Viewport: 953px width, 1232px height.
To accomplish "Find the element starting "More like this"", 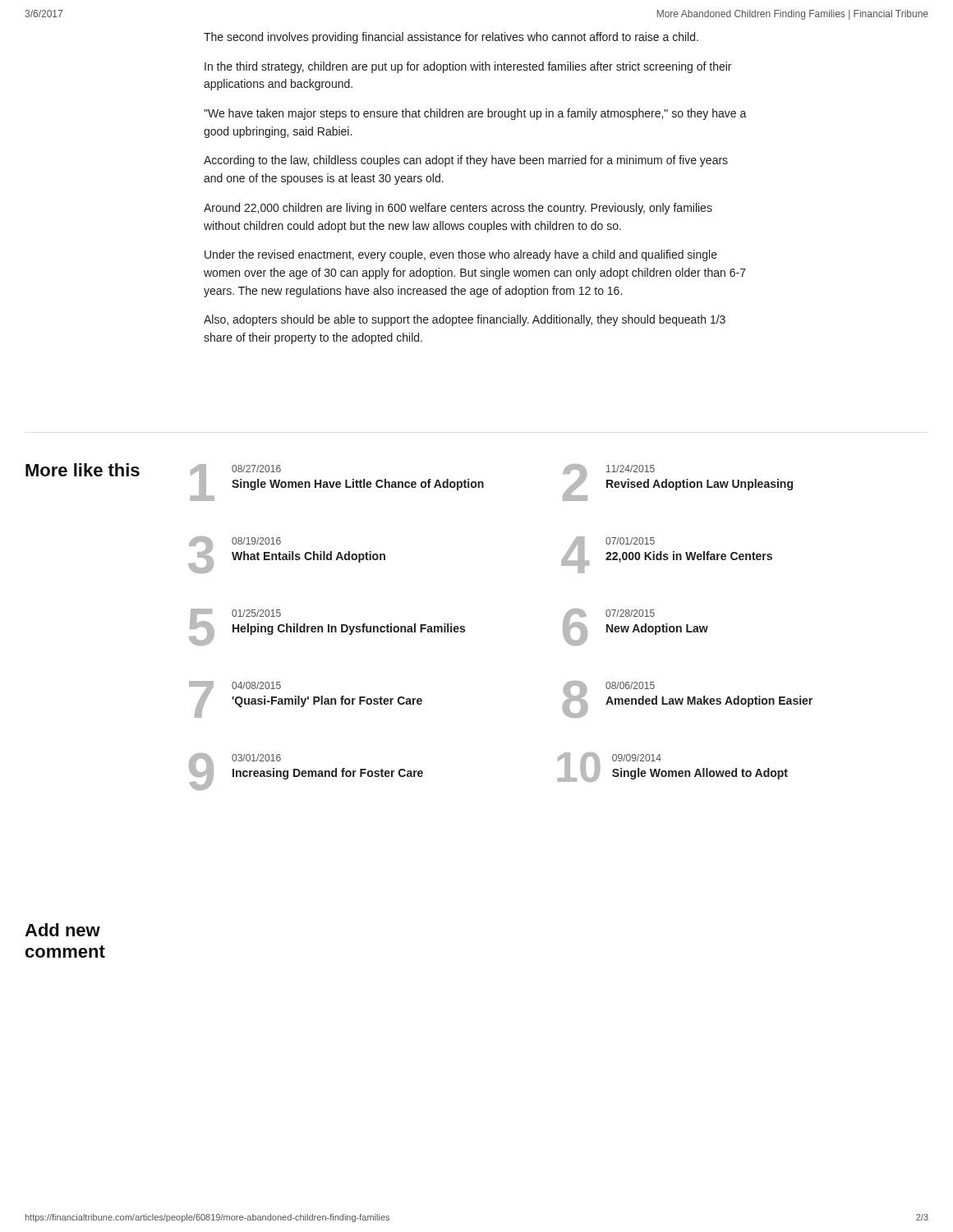I will click(82, 470).
